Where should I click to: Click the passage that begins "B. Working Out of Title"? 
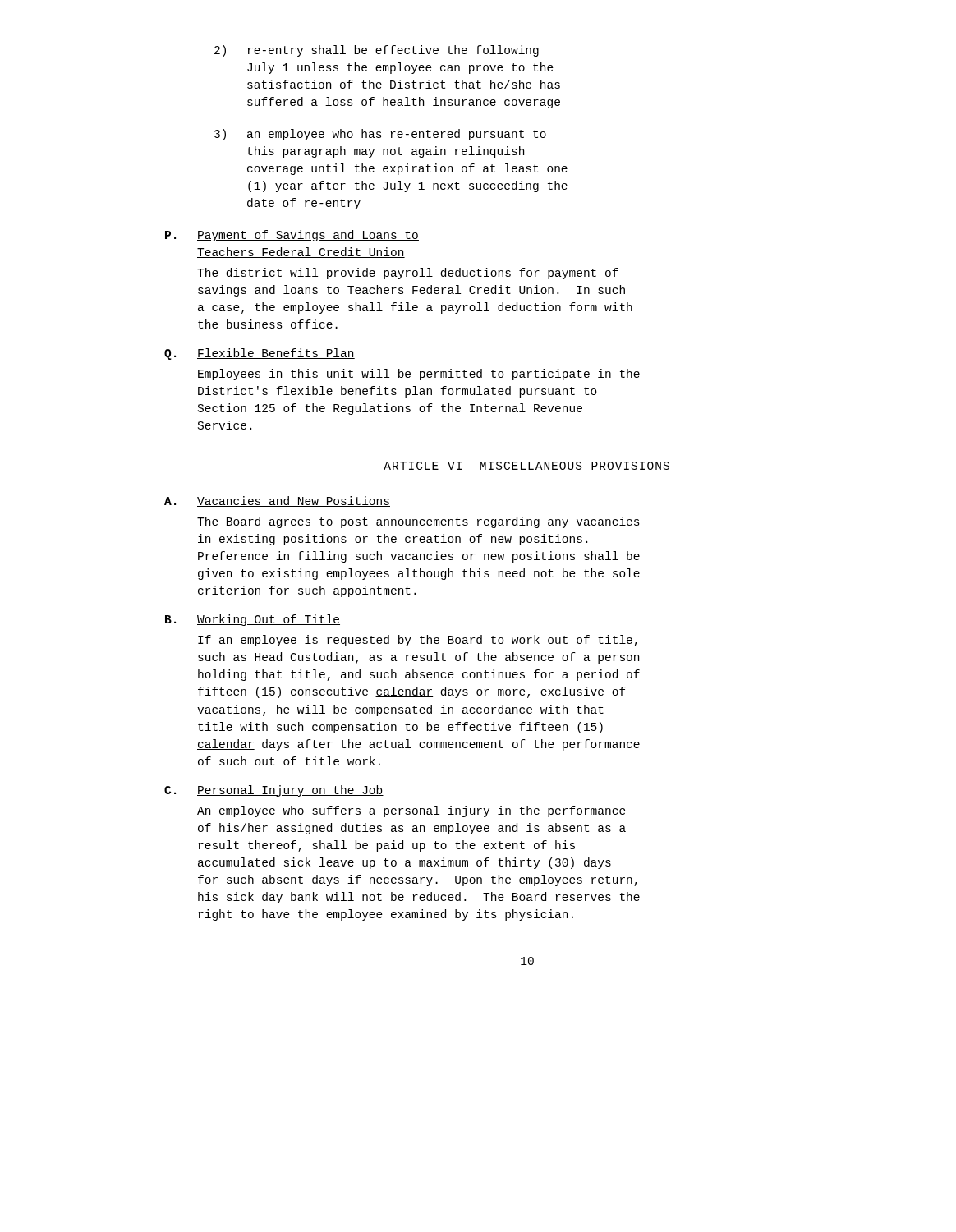[x=527, y=692]
